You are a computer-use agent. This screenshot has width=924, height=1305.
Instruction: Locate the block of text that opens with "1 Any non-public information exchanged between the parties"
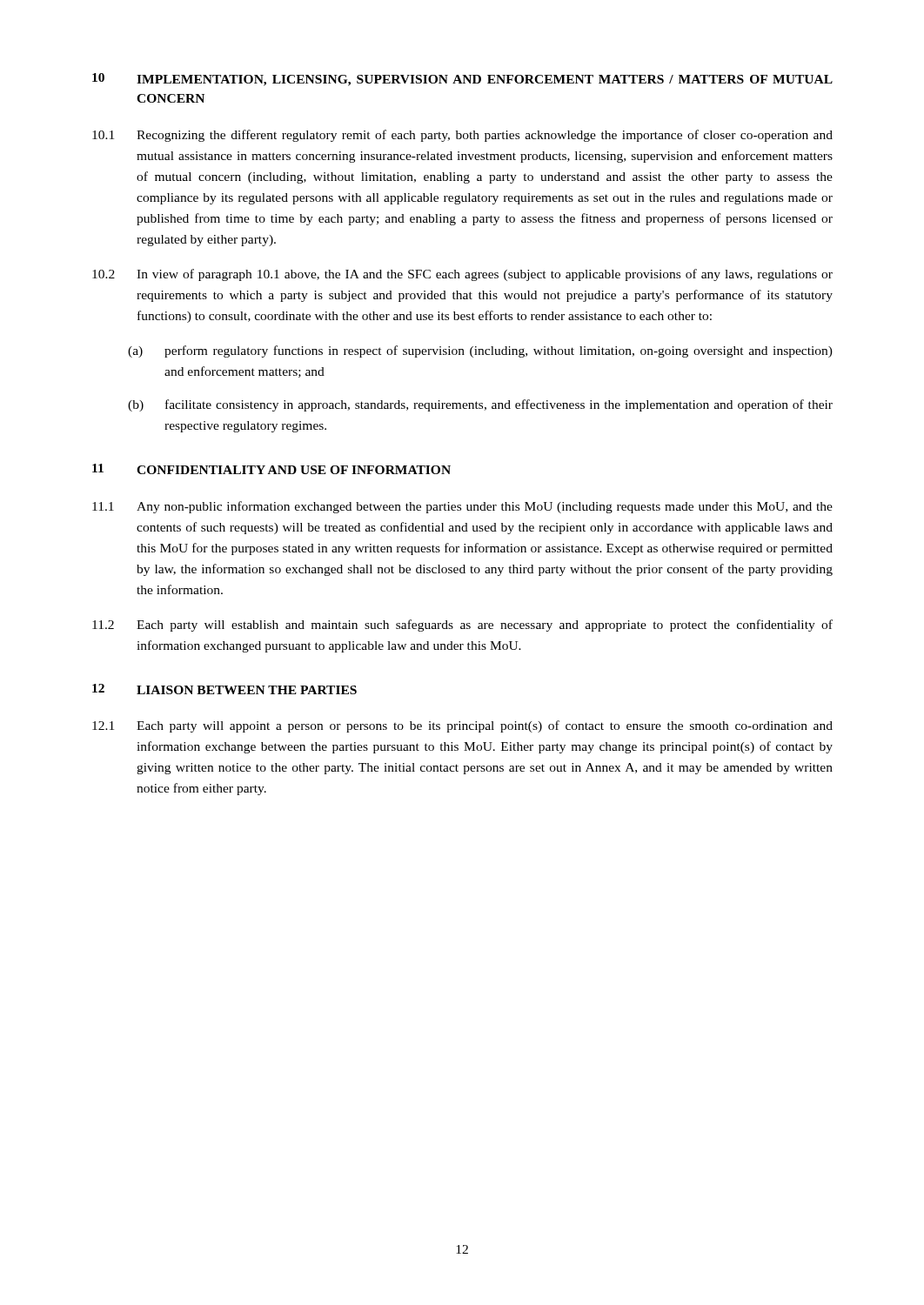tap(462, 548)
